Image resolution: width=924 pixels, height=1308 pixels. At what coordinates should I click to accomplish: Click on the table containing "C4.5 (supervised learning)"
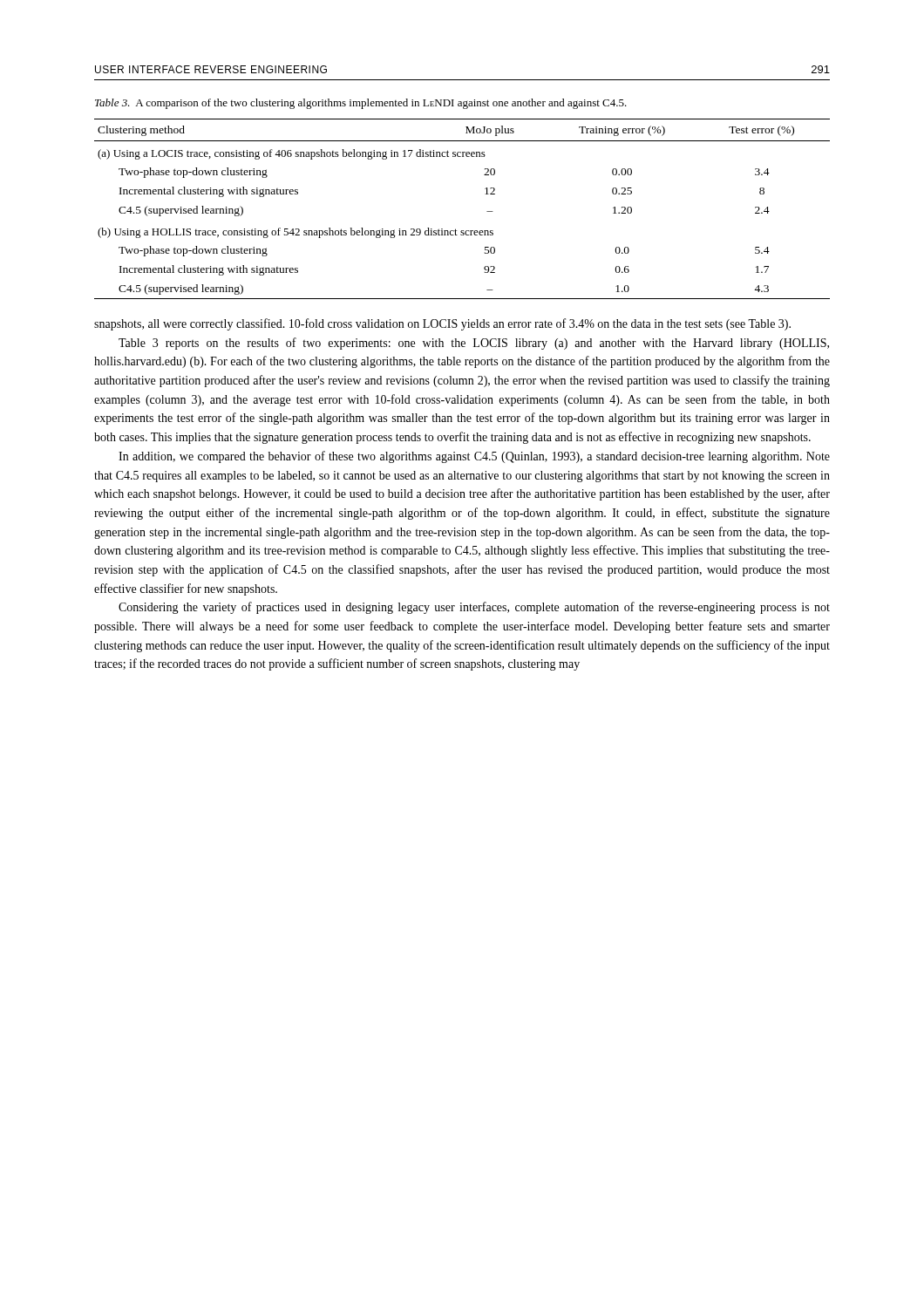coord(462,209)
